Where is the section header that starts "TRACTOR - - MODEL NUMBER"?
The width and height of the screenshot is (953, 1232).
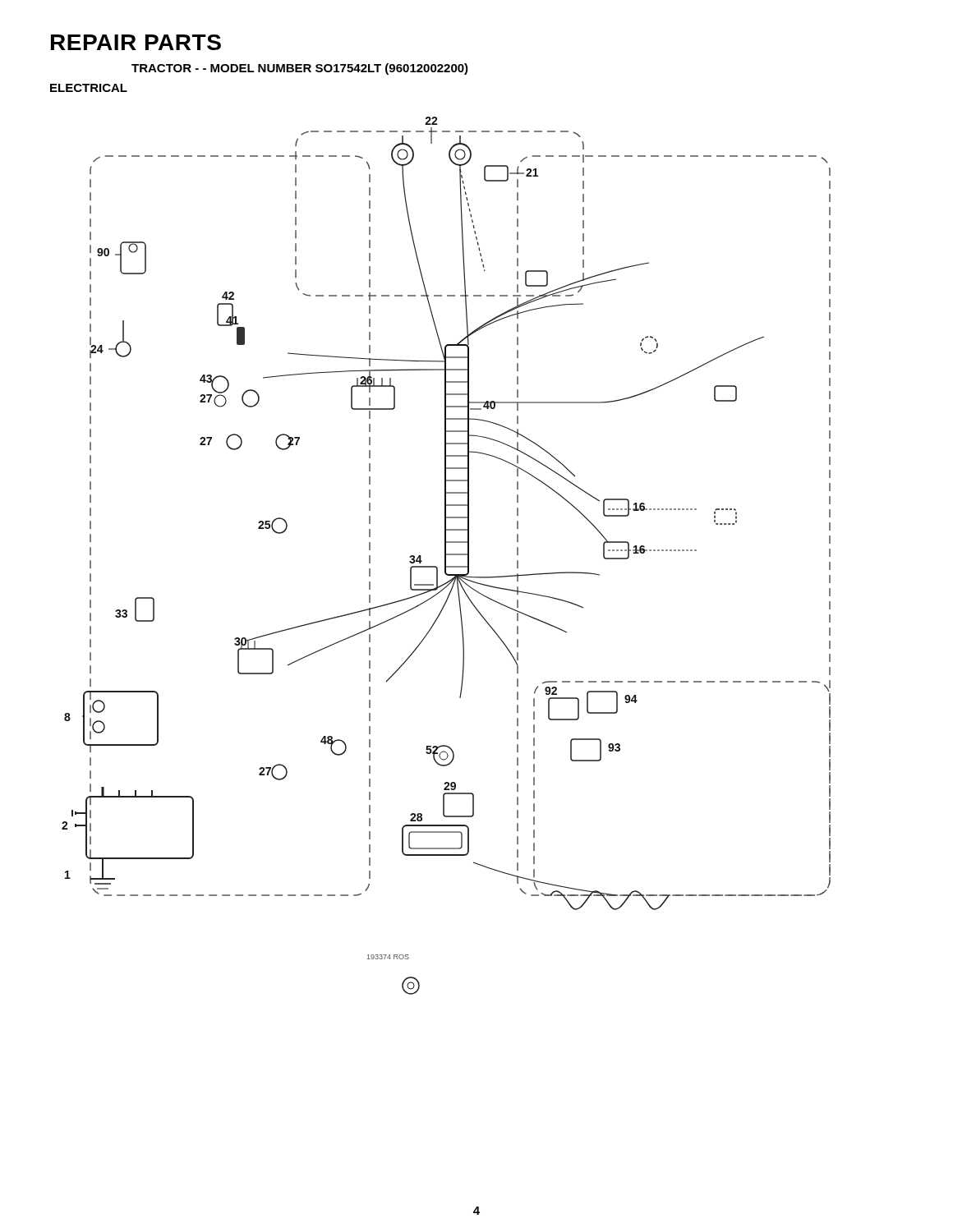[300, 68]
